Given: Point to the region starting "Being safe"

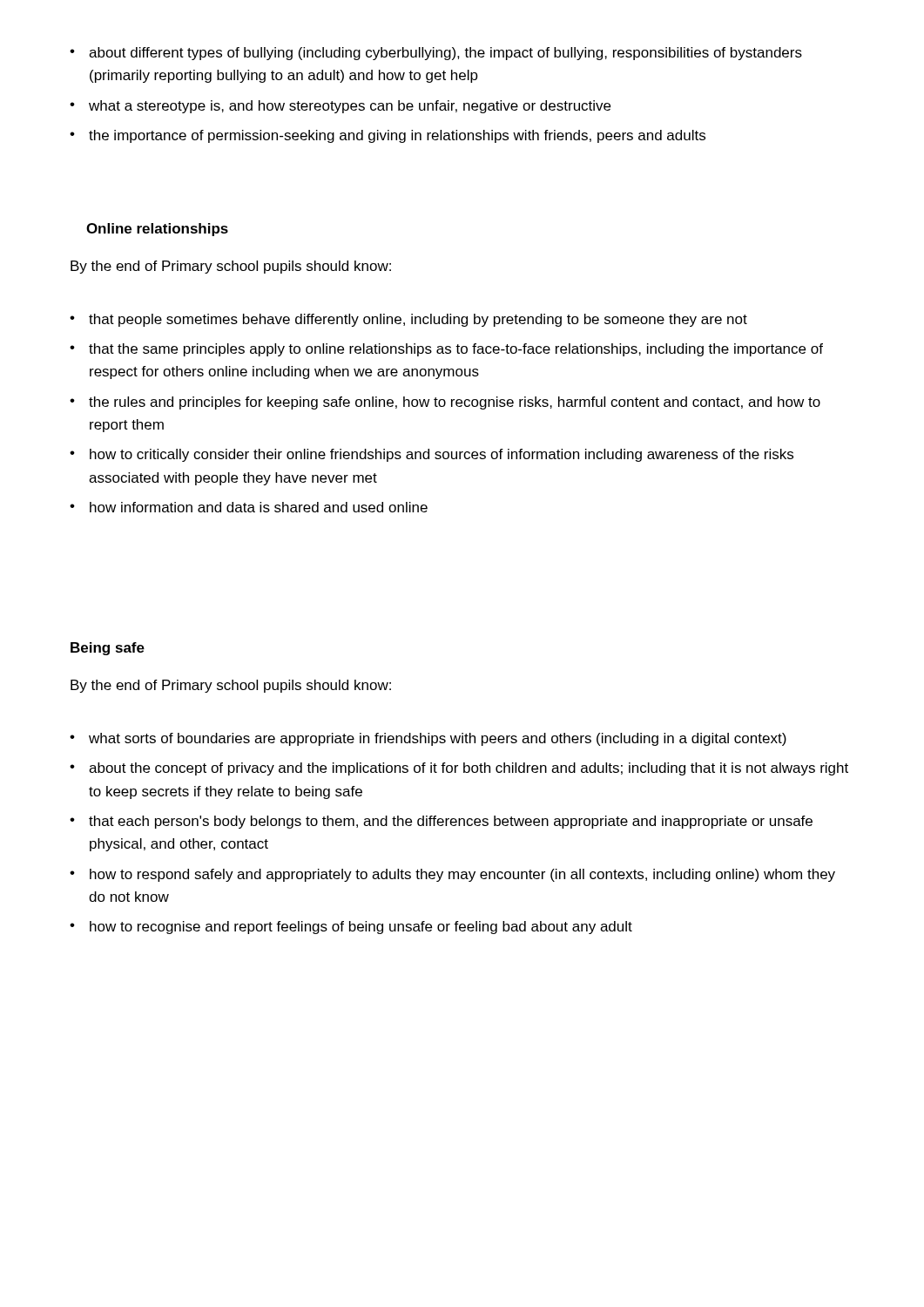Looking at the screenshot, I should pyautogui.click(x=107, y=648).
